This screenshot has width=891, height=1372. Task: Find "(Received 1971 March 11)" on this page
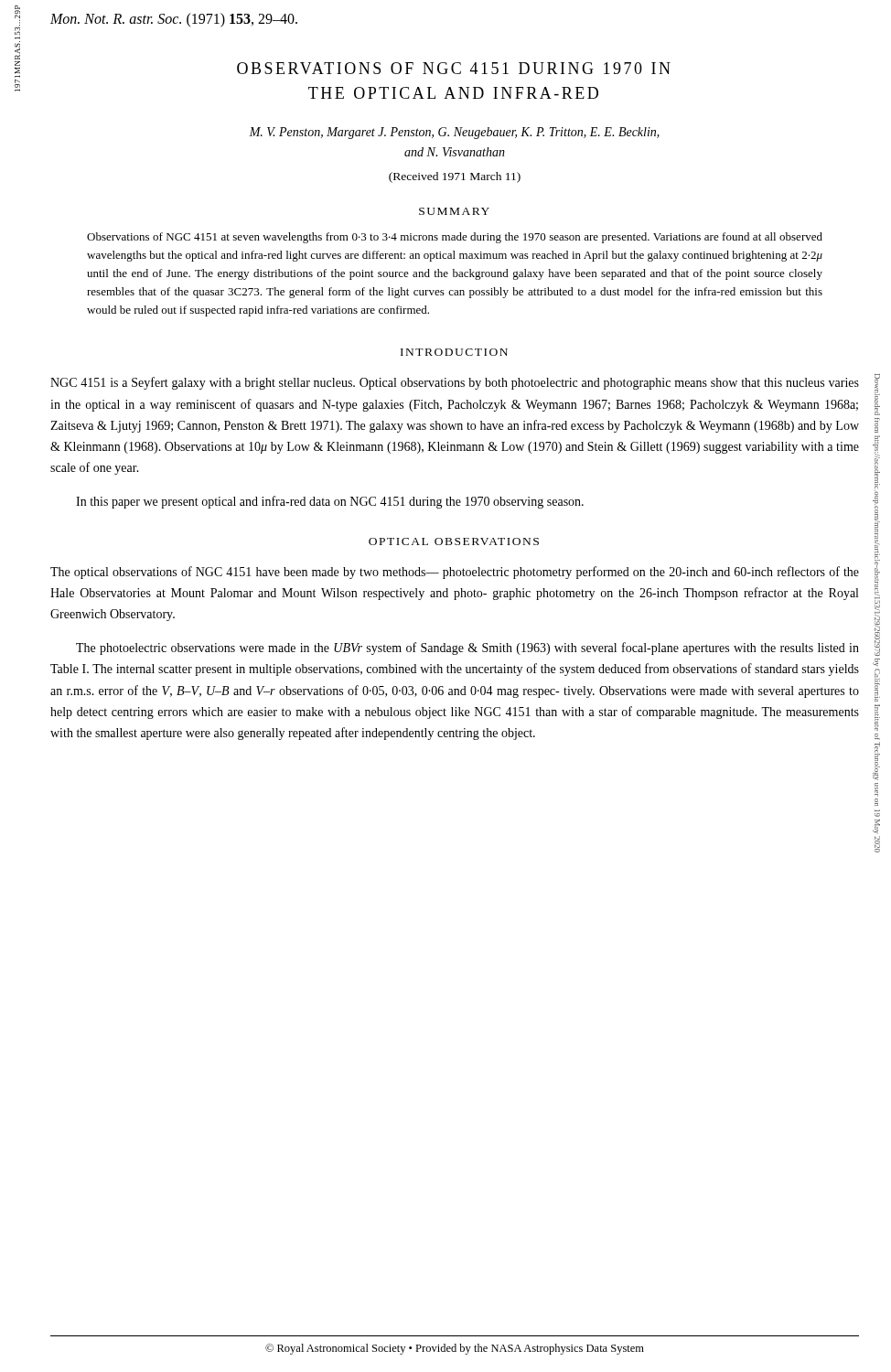click(455, 176)
